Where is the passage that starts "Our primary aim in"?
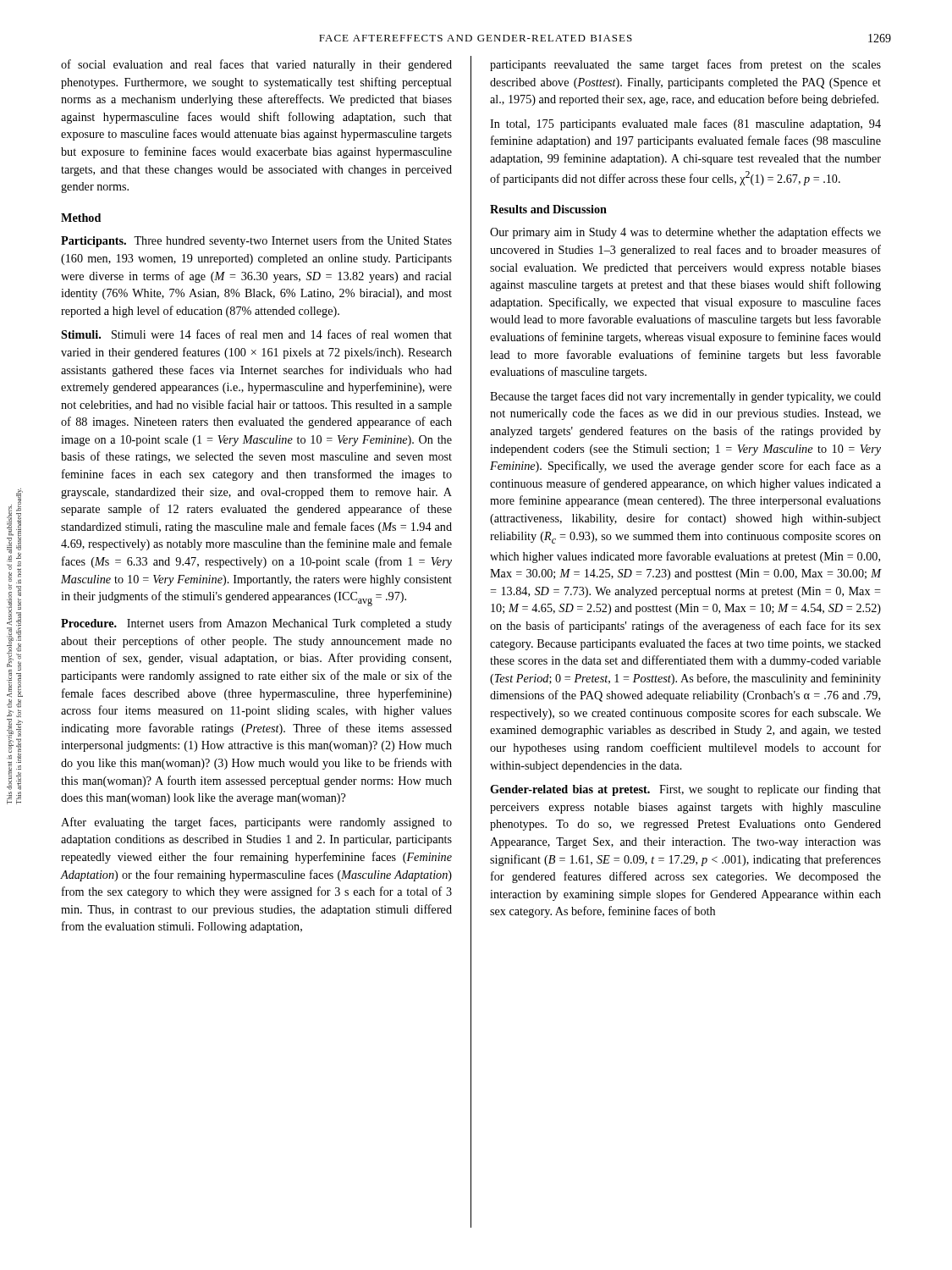This screenshot has height=1270, width=952. tap(685, 302)
